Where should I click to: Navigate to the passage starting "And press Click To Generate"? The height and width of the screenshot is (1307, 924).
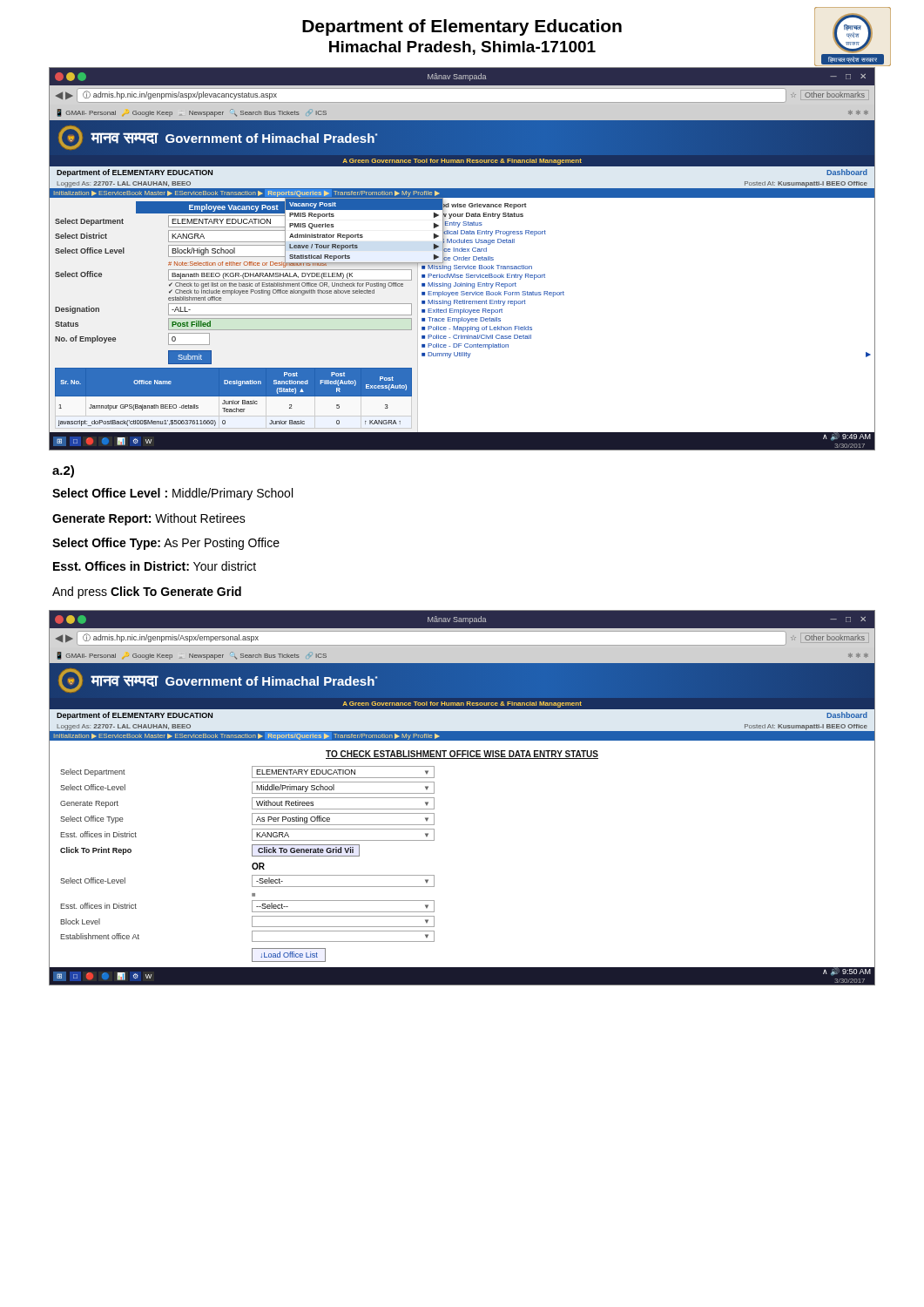[x=147, y=592]
